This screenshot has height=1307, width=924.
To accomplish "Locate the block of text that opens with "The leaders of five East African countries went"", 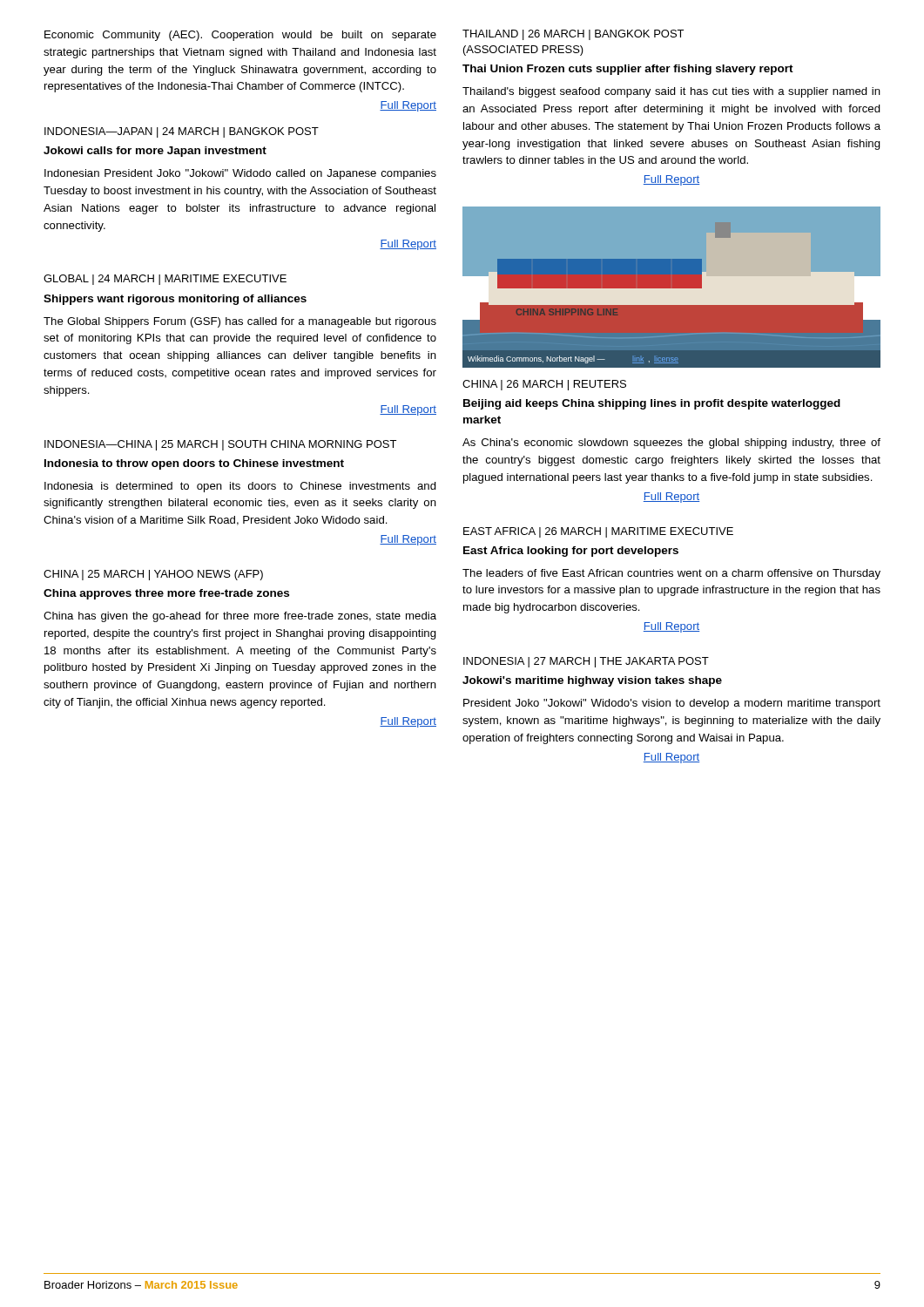I will [671, 590].
